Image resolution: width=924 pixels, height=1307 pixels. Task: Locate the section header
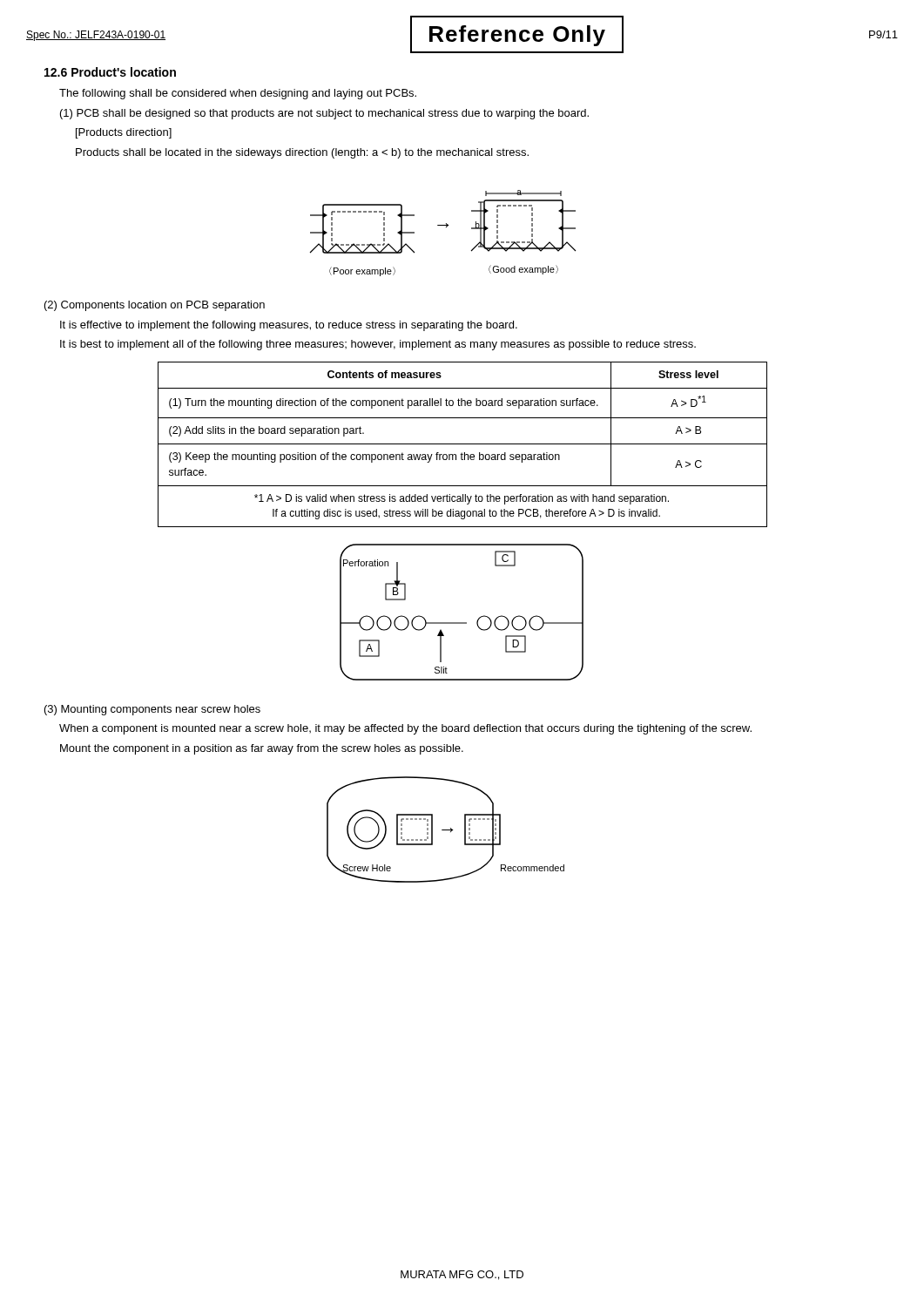coord(110,72)
